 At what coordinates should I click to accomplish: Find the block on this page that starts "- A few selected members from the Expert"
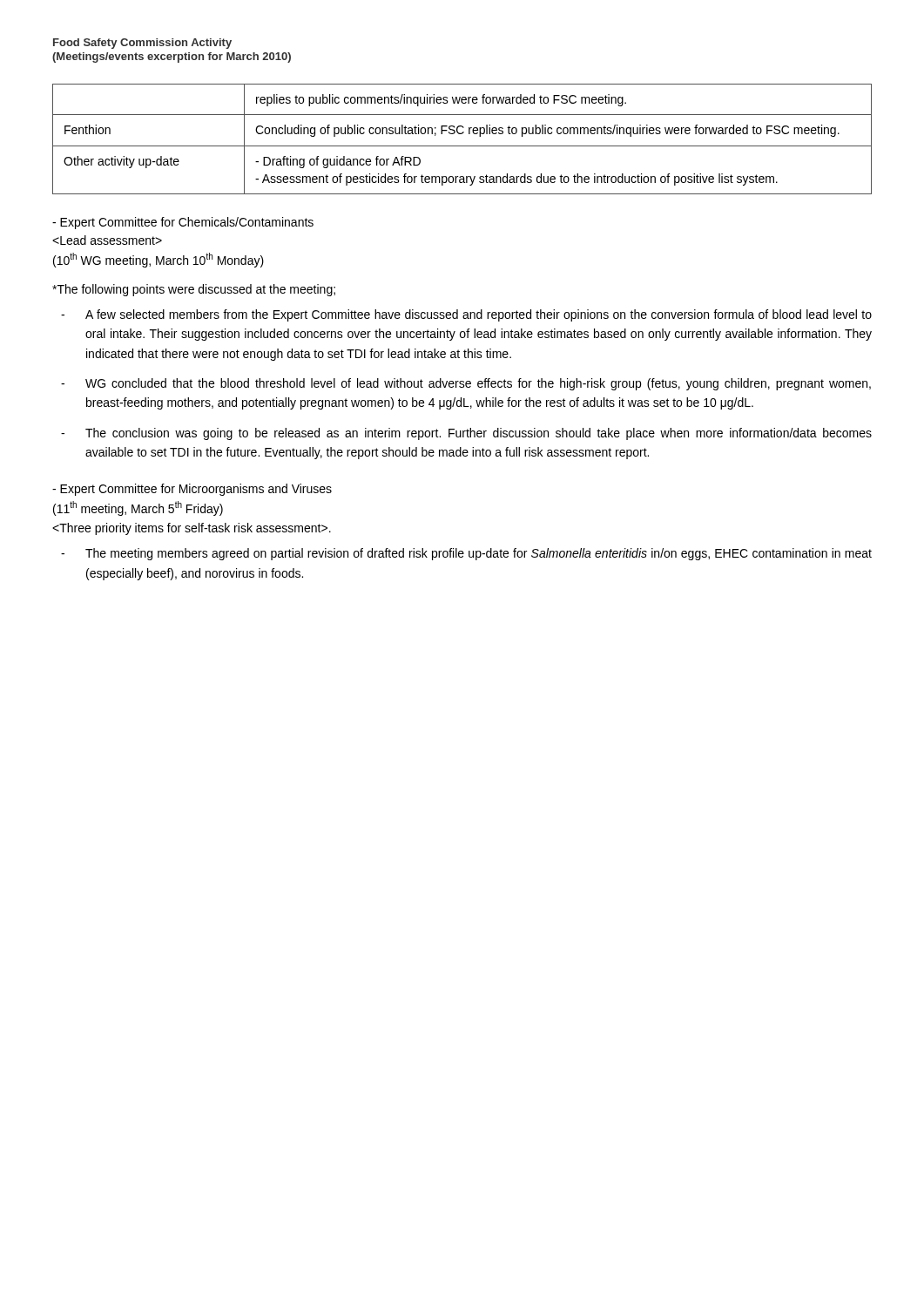coord(462,334)
